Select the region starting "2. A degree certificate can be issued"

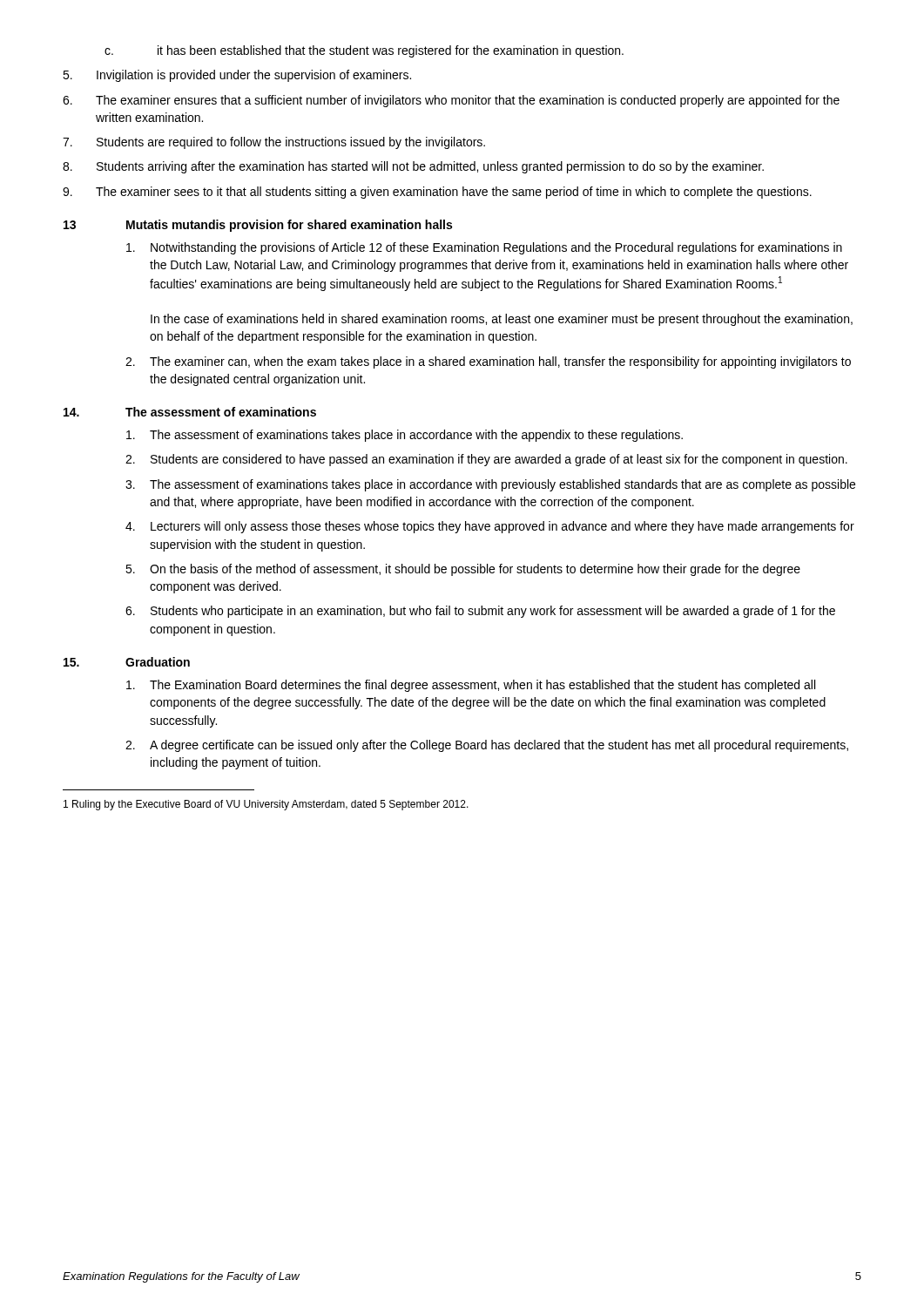(493, 754)
